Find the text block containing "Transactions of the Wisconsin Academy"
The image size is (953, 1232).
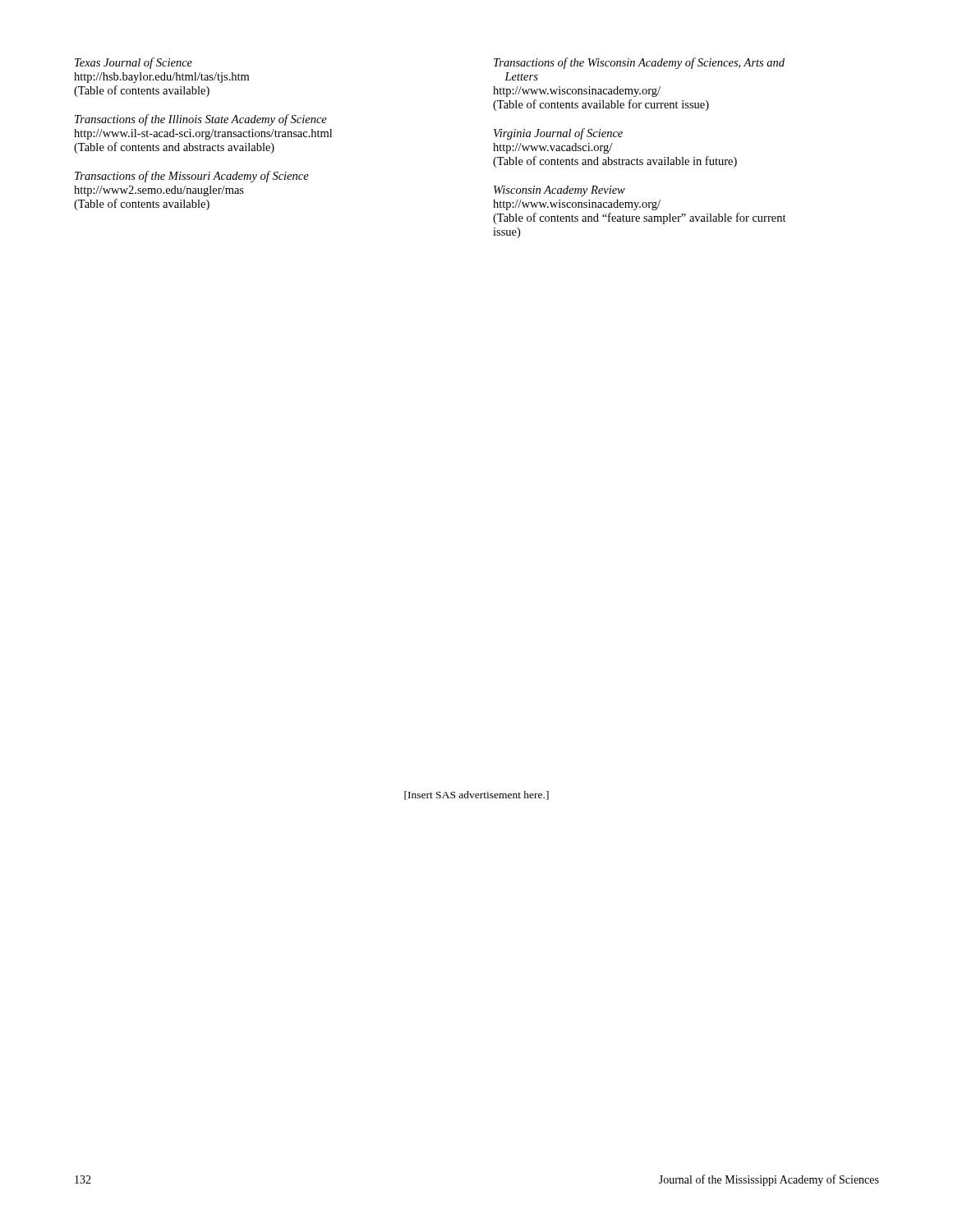point(639,83)
